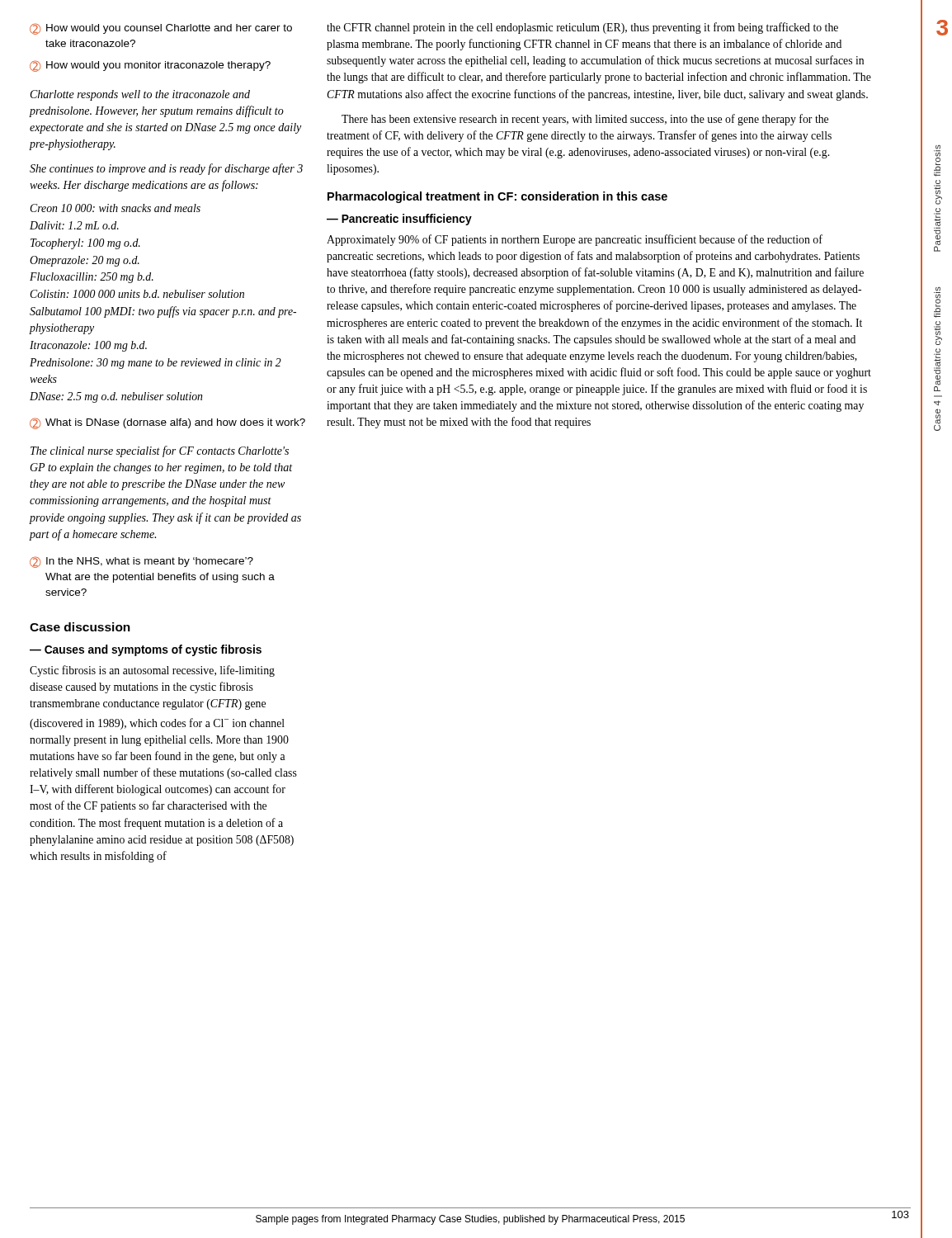Click on the text block with the text "Charlotte responds well to"

[x=166, y=119]
